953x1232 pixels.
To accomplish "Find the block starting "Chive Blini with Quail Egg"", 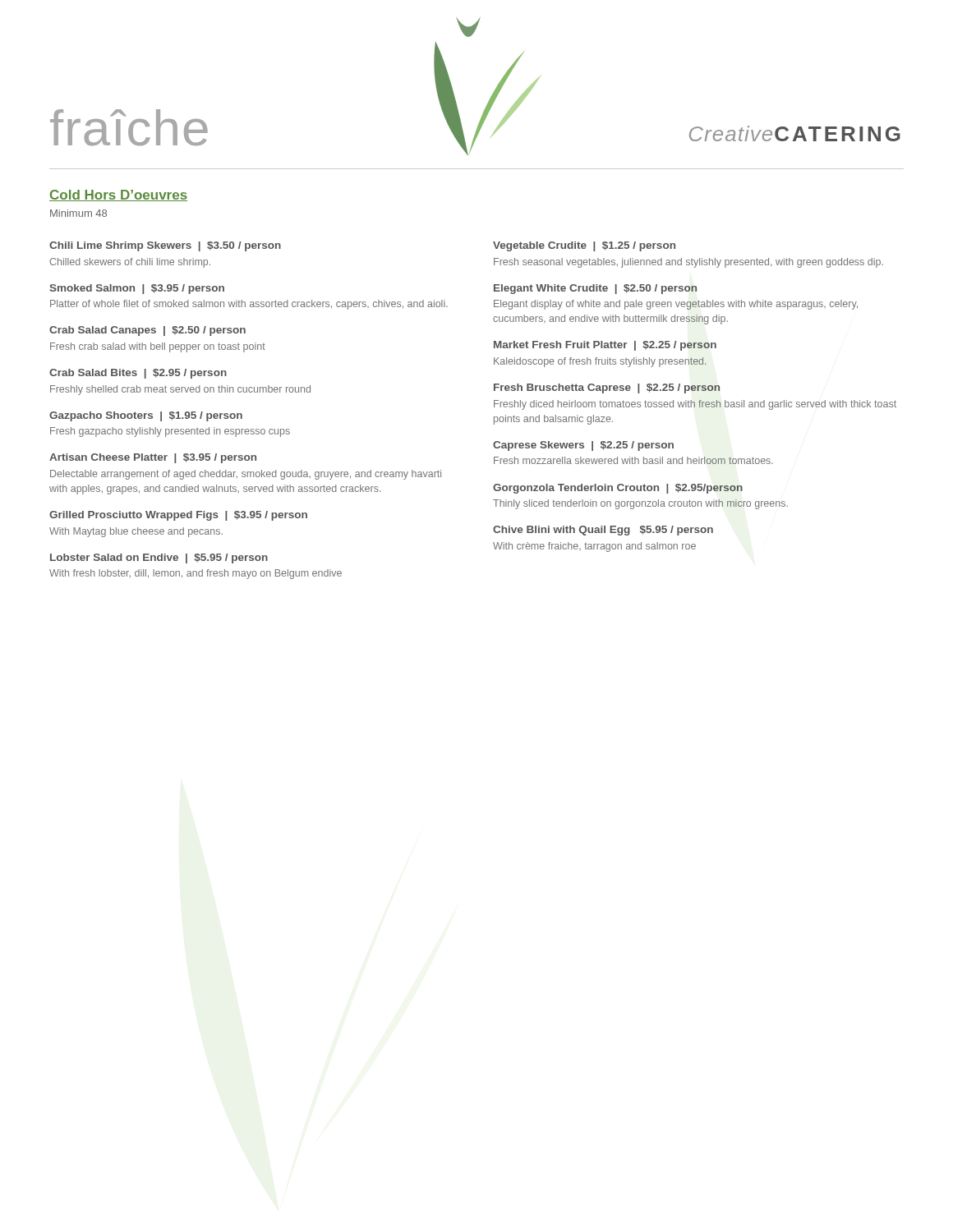I will 698,538.
